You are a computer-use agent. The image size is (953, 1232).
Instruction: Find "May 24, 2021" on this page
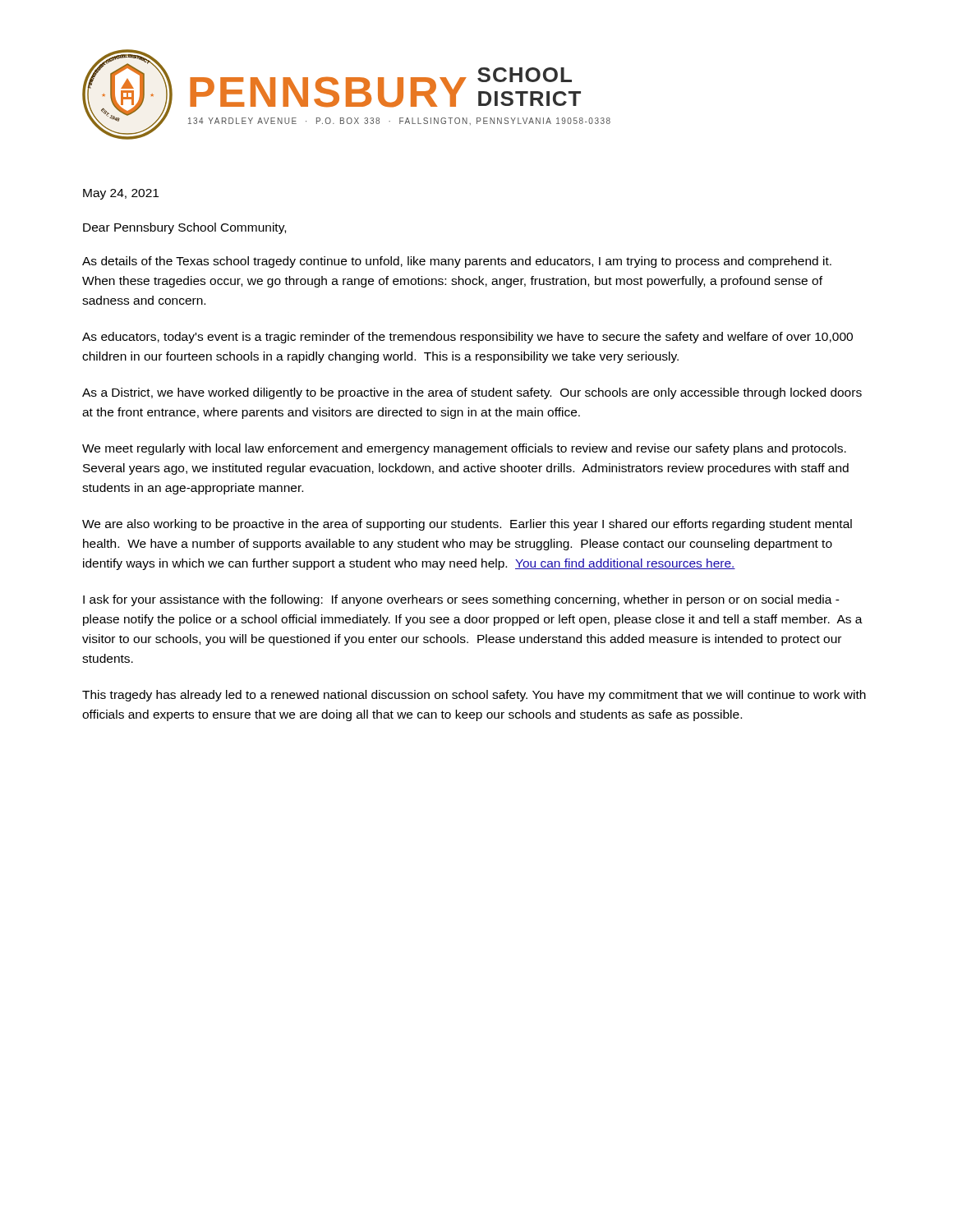click(121, 193)
